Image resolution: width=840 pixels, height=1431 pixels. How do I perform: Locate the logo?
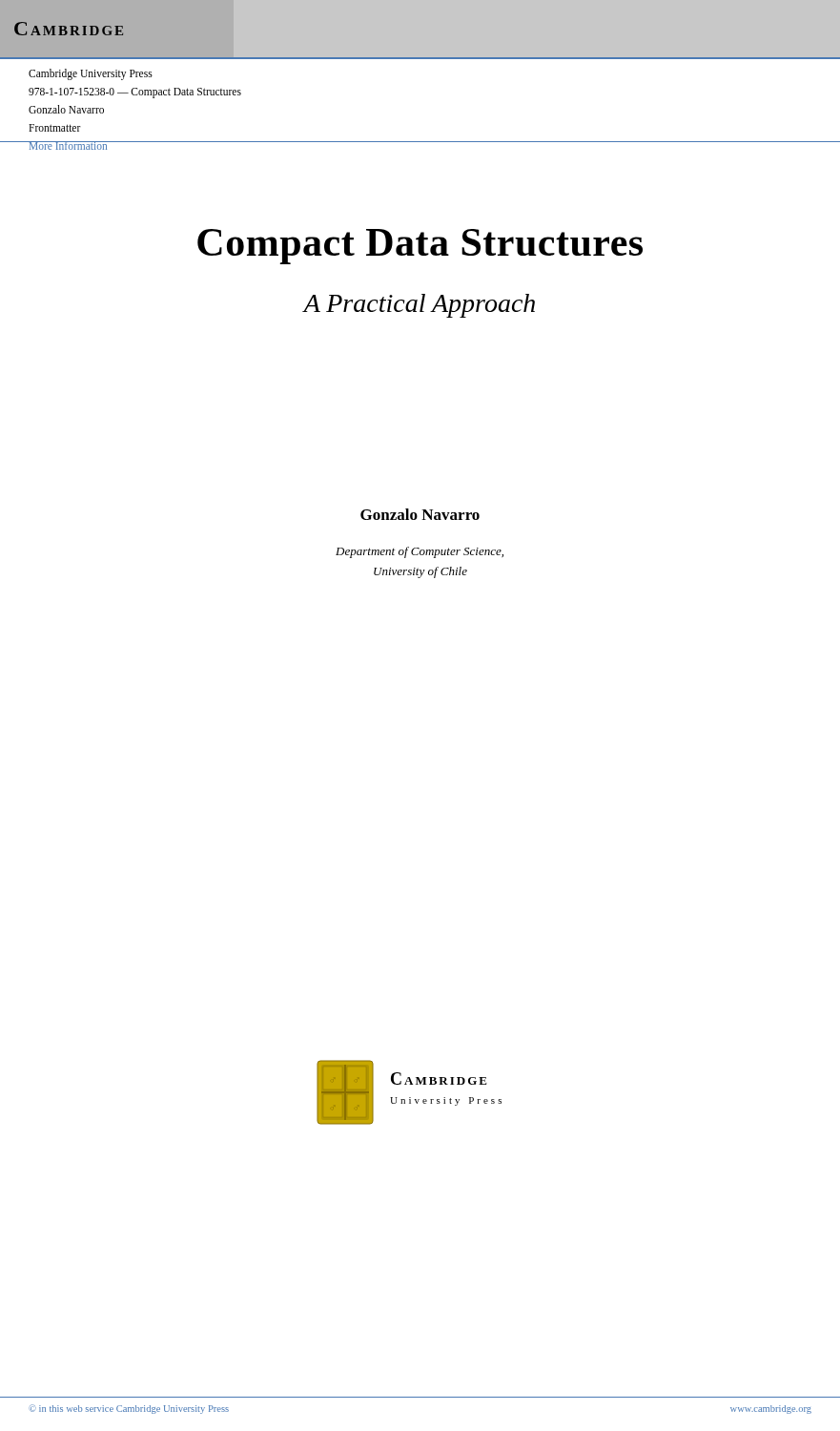coord(420,1092)
